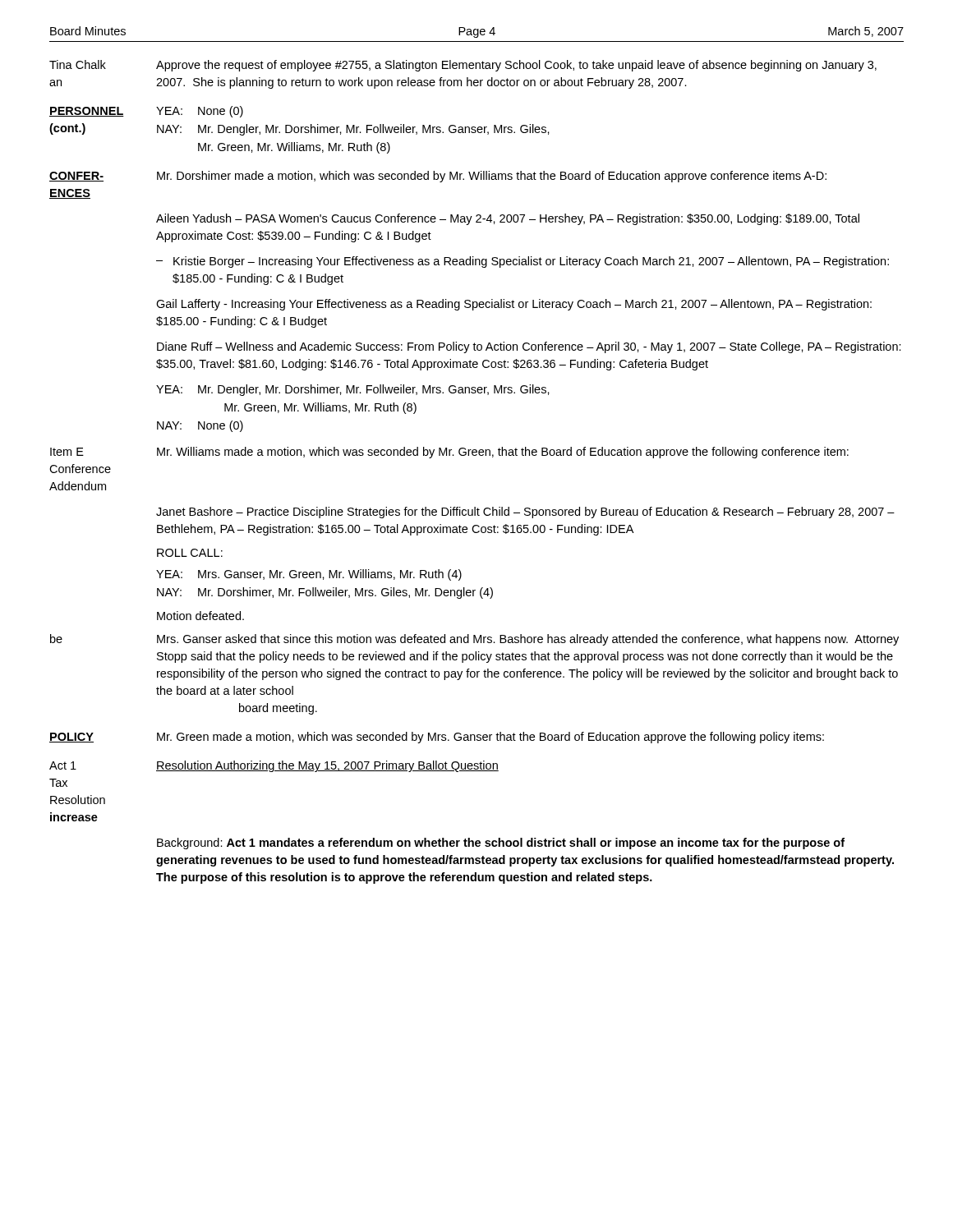Select the block starting "Motion defeated."
The height and width of the screenshot is (1232, 953).
point(200,616)
